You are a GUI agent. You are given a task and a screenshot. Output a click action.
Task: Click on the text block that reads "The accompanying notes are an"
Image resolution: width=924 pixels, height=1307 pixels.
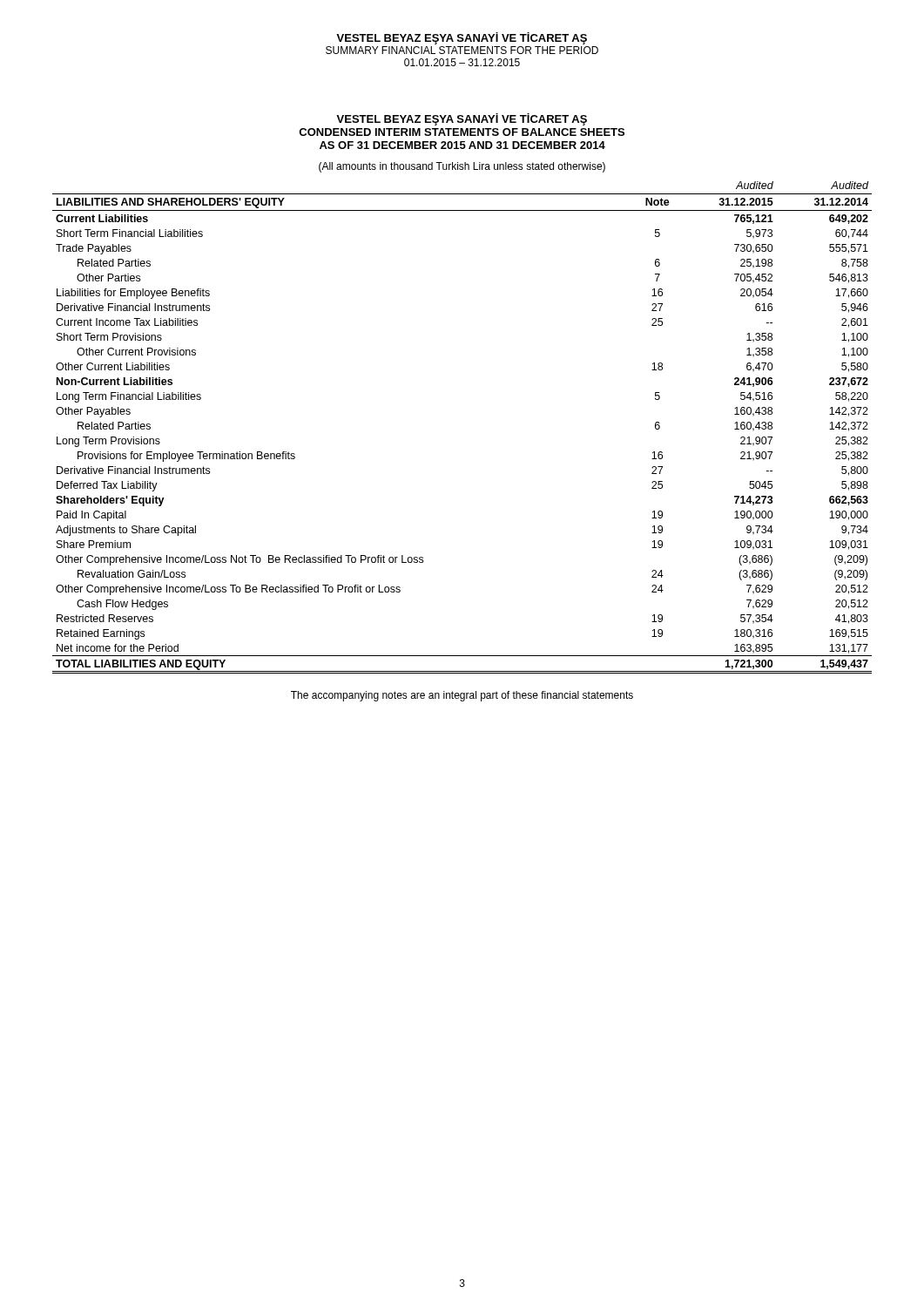click(462, 695)
